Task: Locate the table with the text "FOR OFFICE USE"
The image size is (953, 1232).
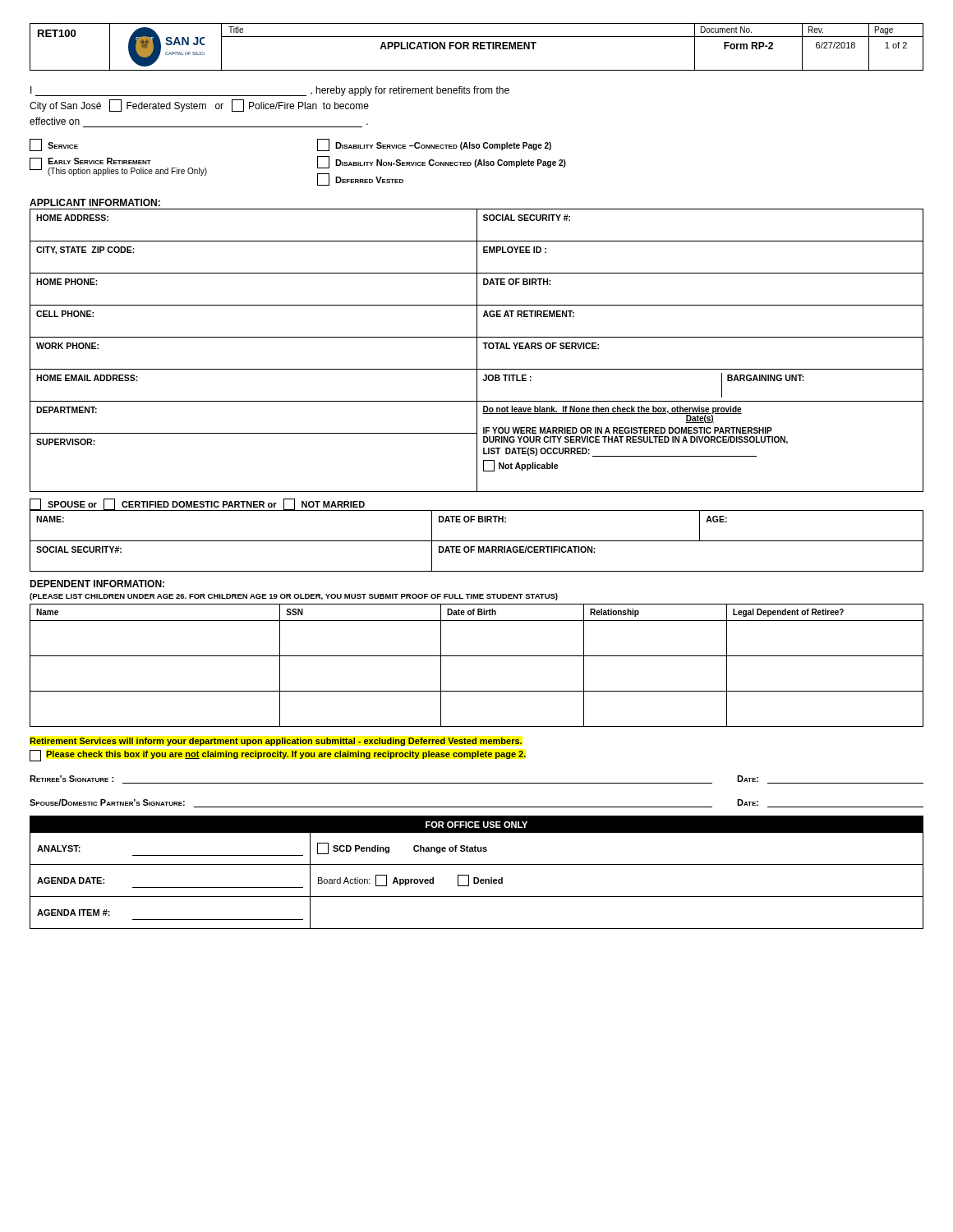Action: pos(476,872)
